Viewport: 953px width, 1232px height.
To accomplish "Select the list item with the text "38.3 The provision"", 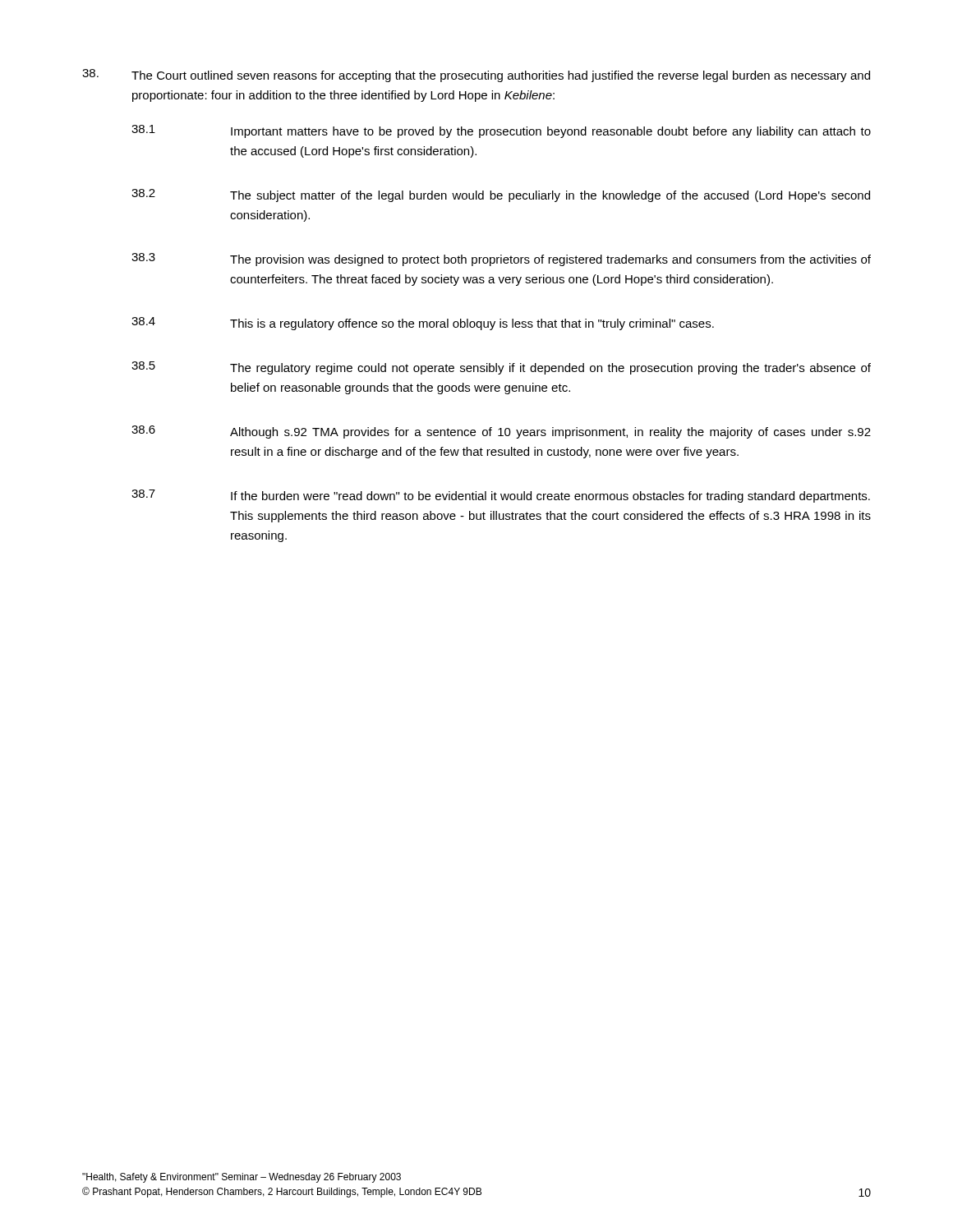I will (x=501, y=269).
